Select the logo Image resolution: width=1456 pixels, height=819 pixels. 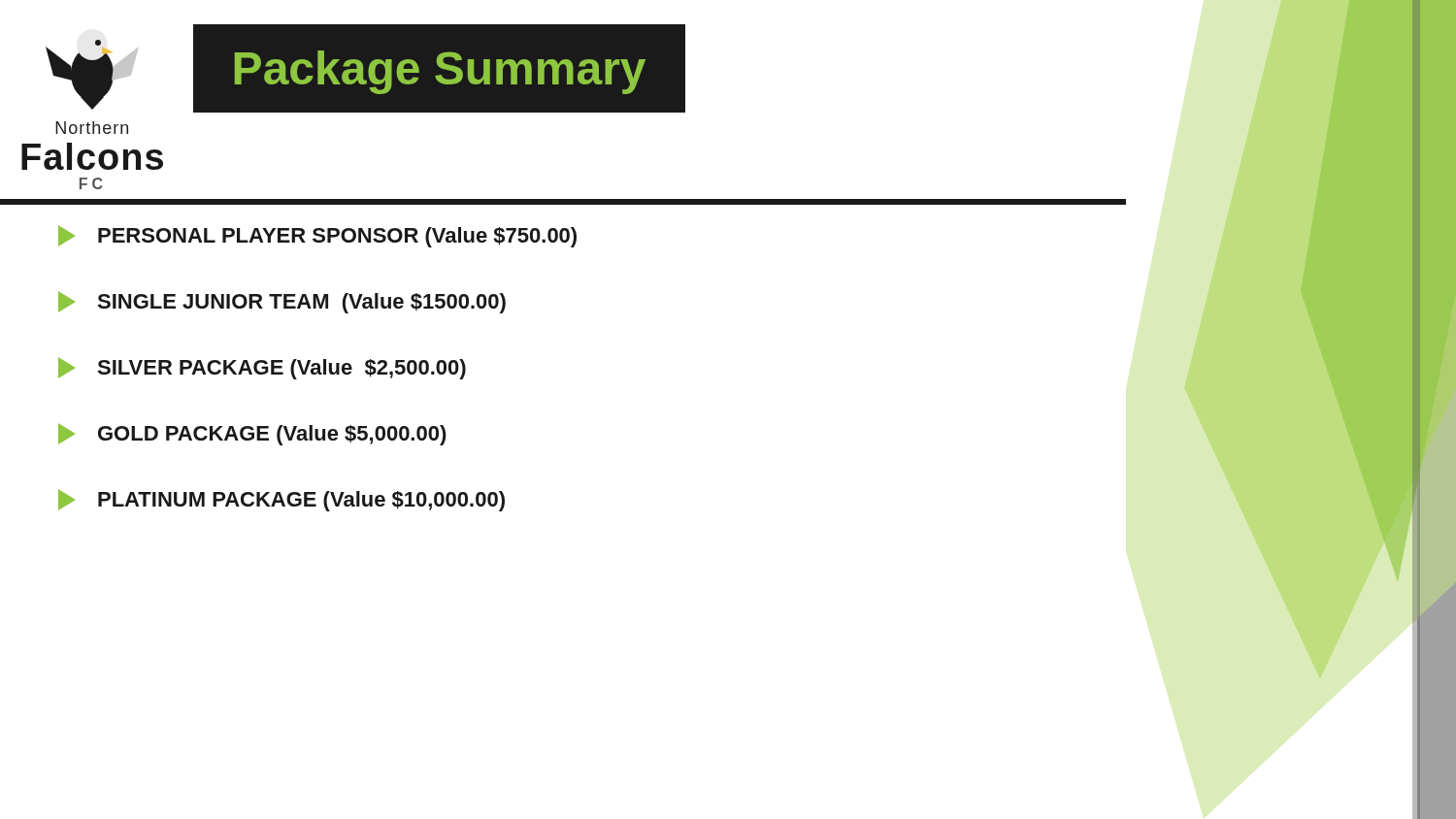pyautogui.click(x=92, y=105)
